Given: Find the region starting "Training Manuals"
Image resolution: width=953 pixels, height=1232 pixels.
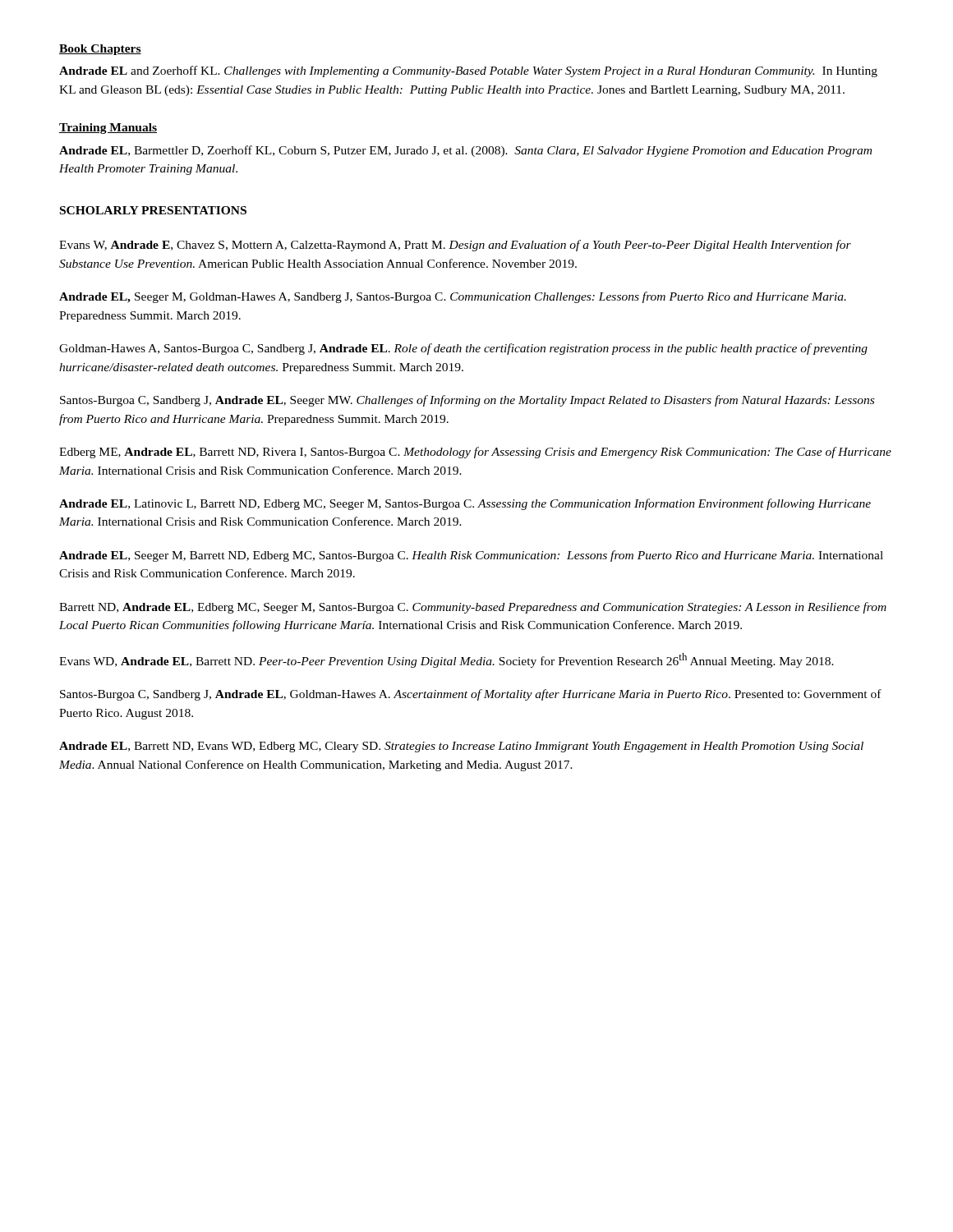Looking at the screenshot, I should pyautogui.click(x=108, y=127).
